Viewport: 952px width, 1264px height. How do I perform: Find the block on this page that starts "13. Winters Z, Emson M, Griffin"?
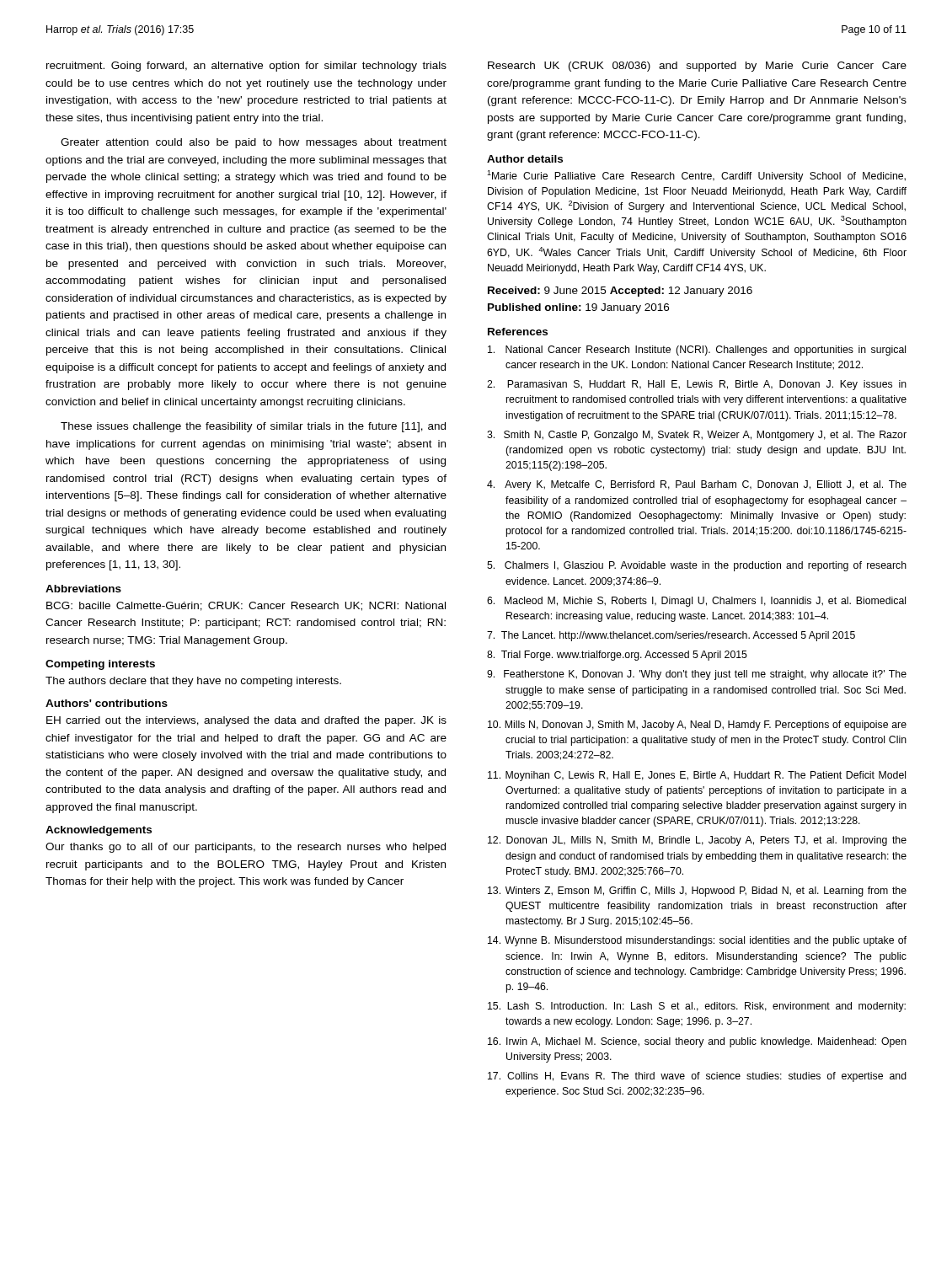click(x=697, y=906)
